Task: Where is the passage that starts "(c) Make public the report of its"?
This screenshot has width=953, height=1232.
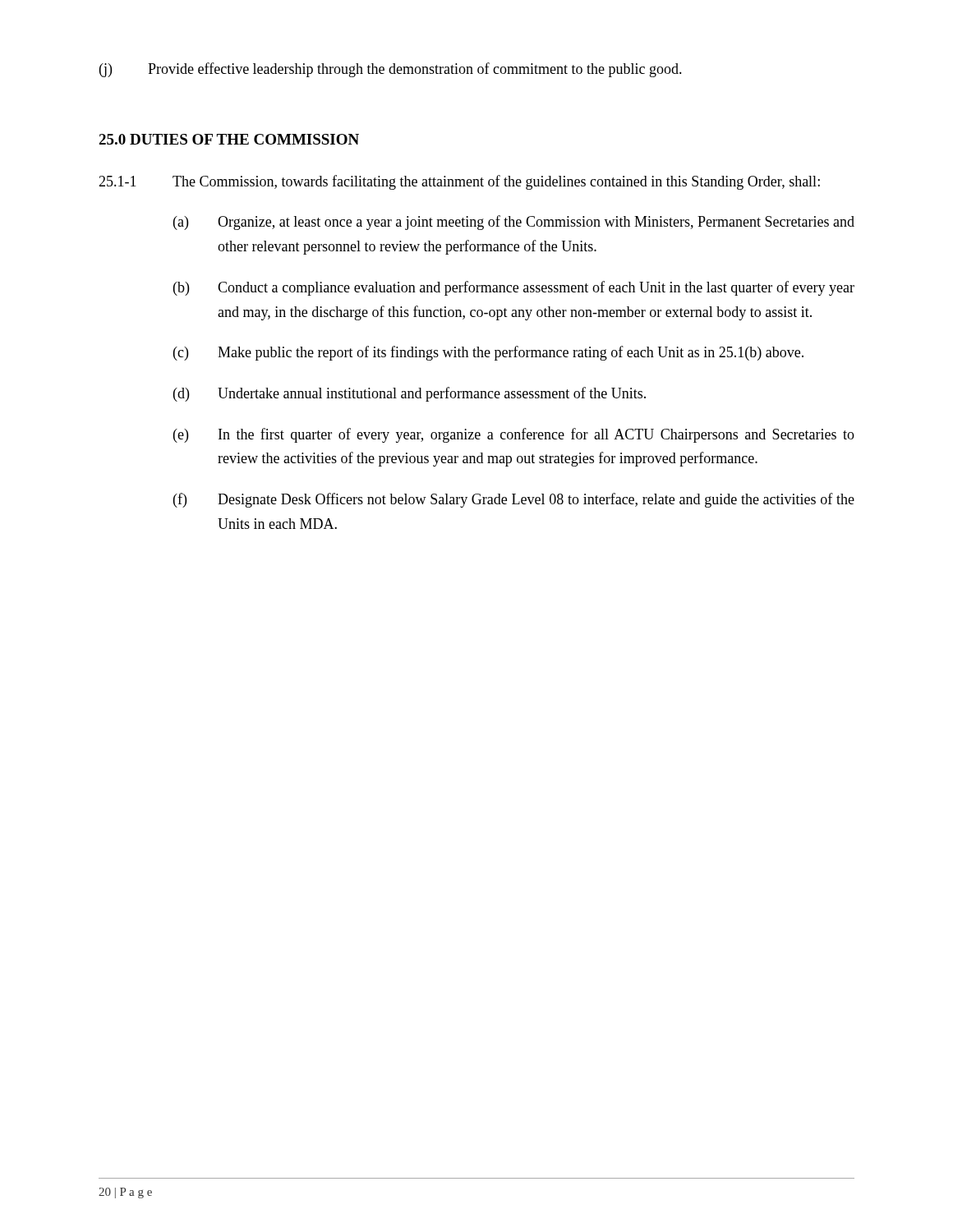Action: click(513, 353)
